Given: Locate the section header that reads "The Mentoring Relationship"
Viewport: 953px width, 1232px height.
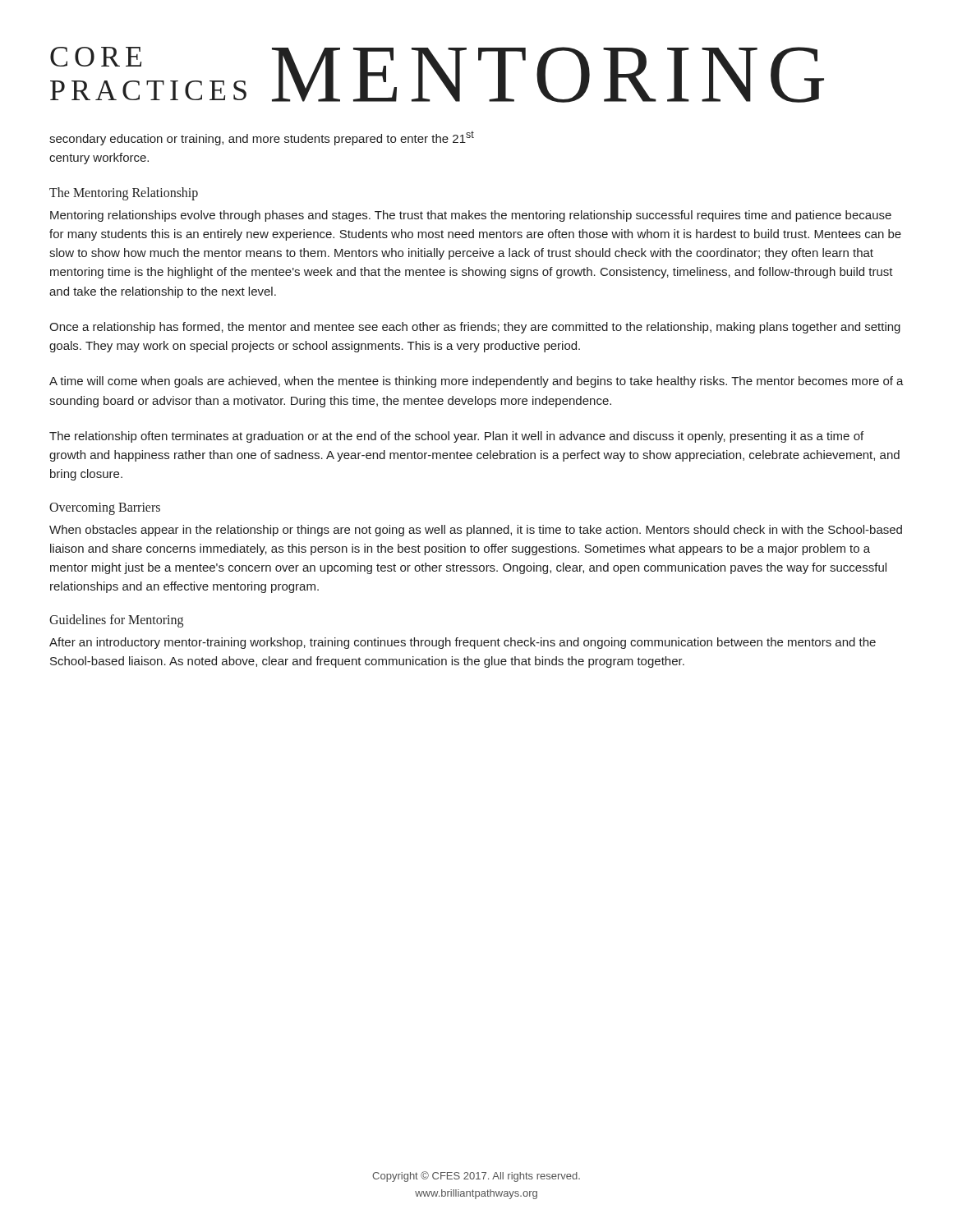Looking at the screenshot, I should click(124, 192).
